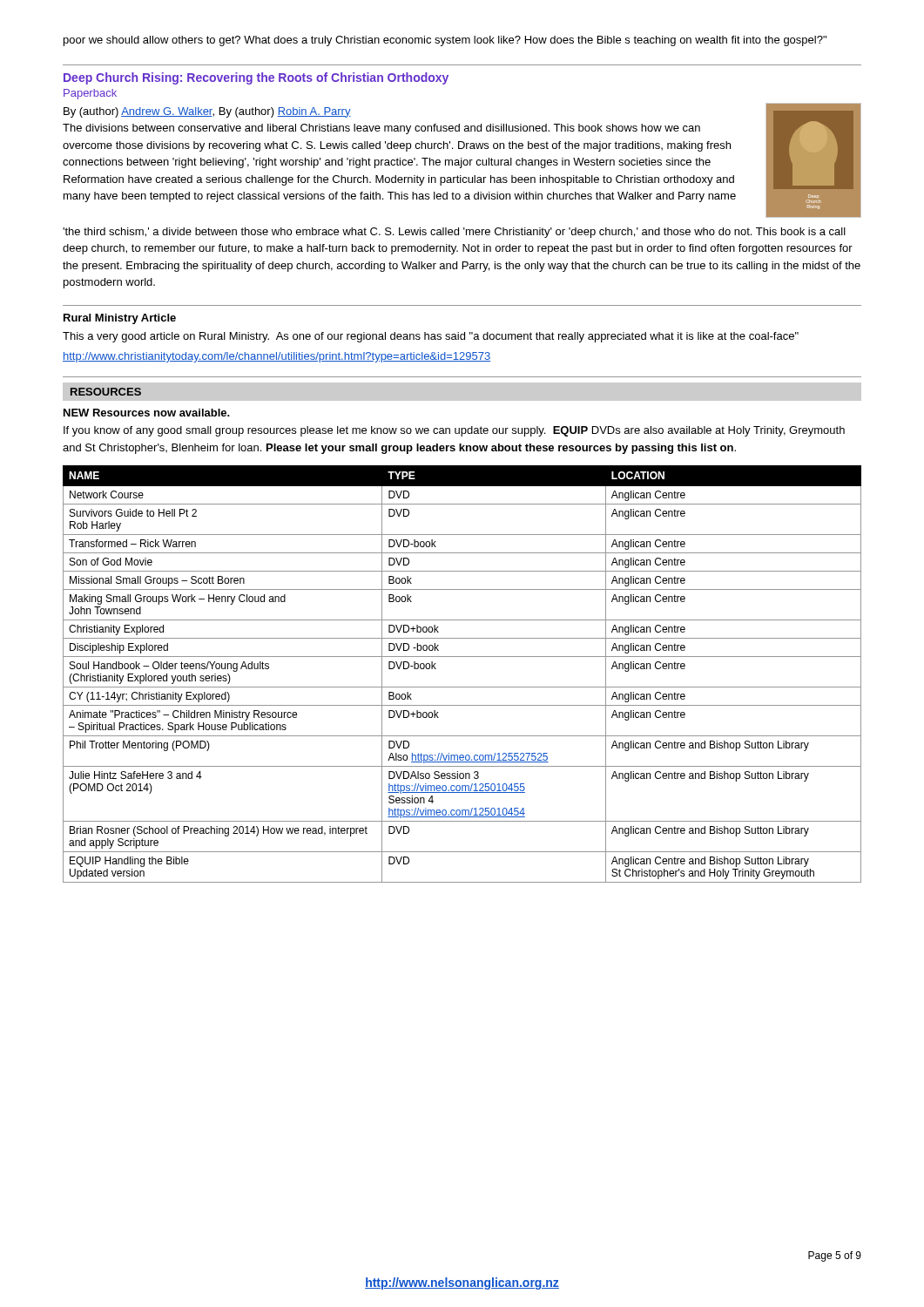
Task: Click on the section header containing "Rural Ministry Article"
Action: (x=119, y=317)
